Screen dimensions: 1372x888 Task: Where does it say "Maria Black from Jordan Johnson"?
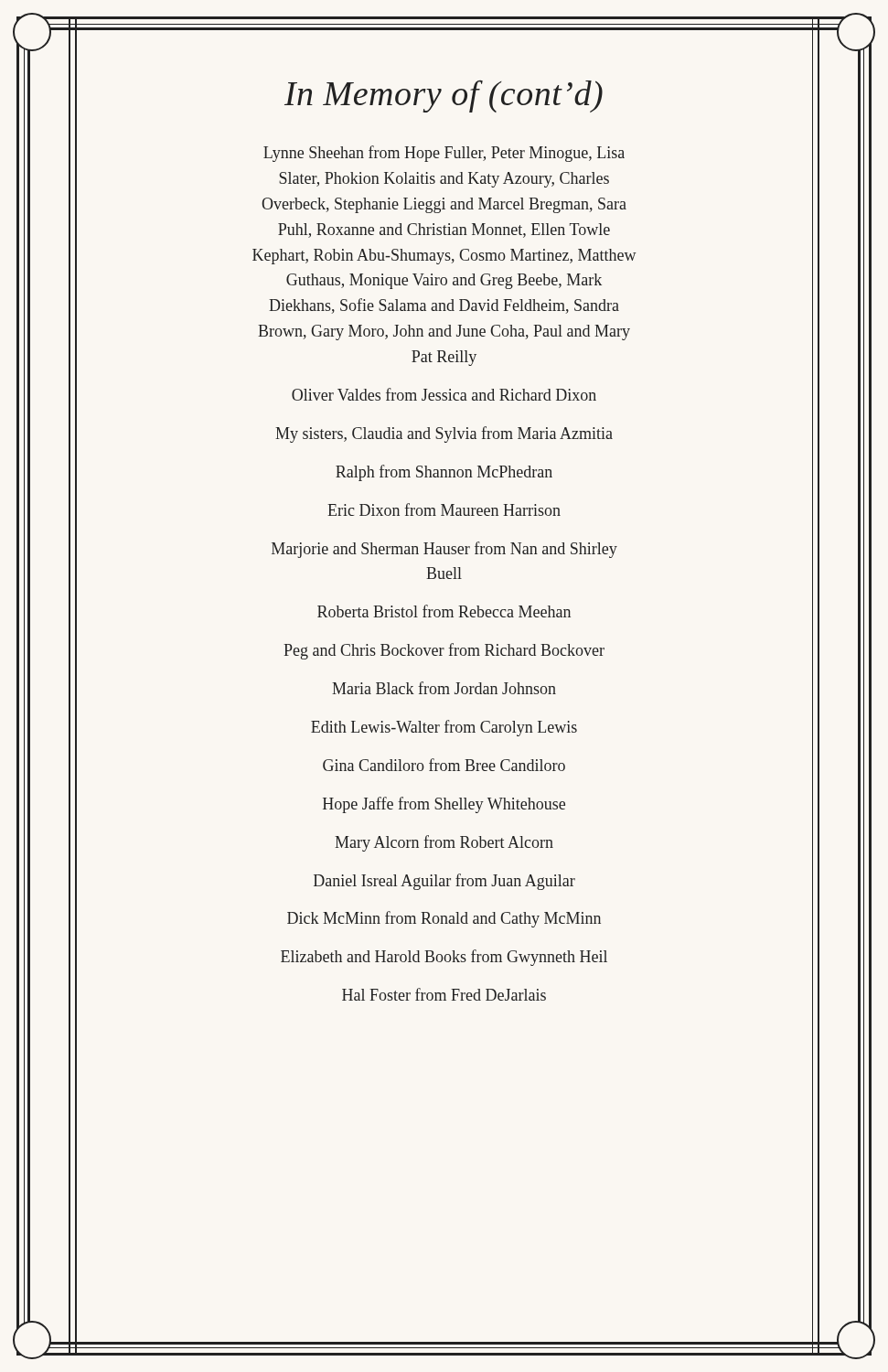point(444,689)
